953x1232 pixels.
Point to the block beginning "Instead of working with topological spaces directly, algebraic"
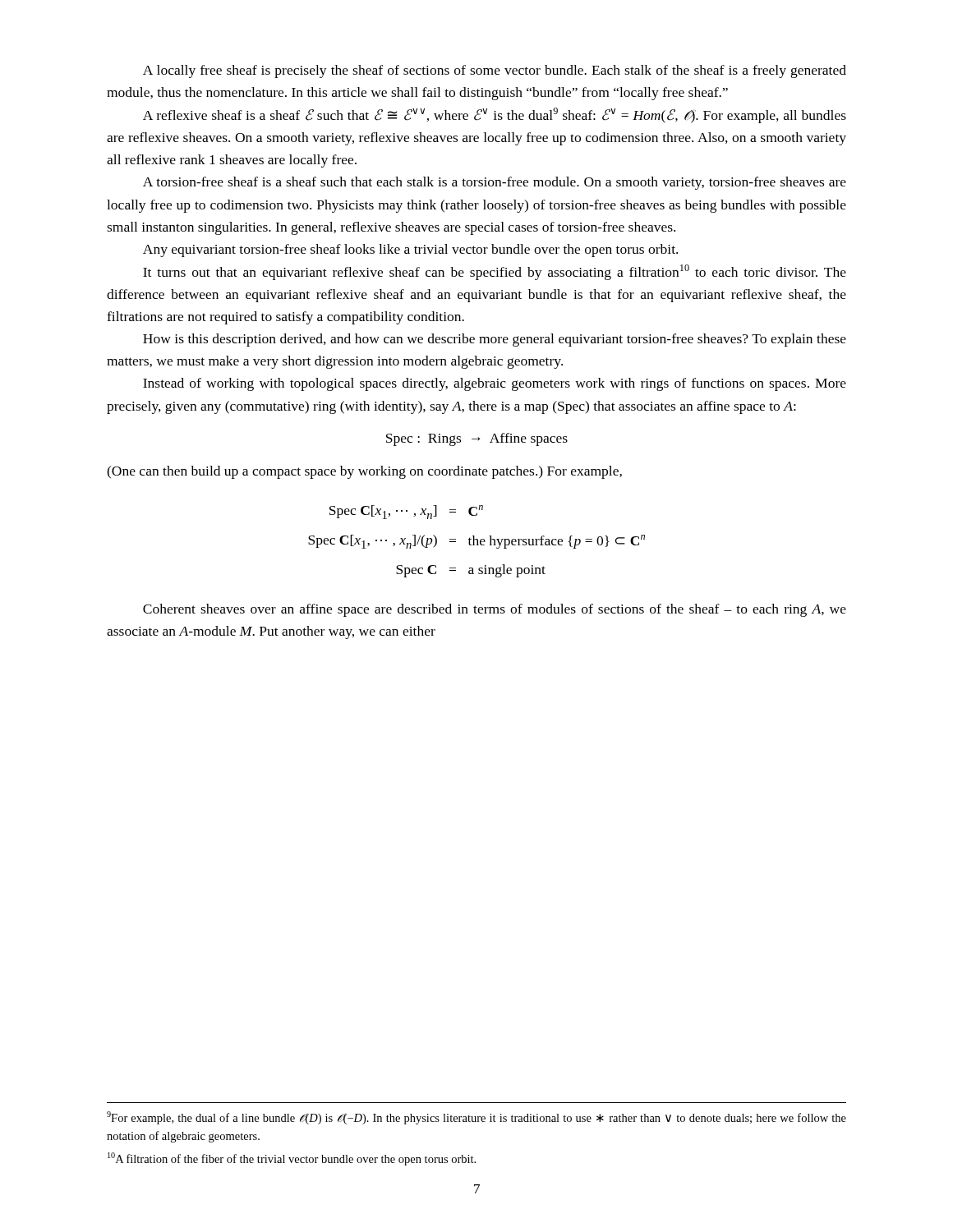476,395
